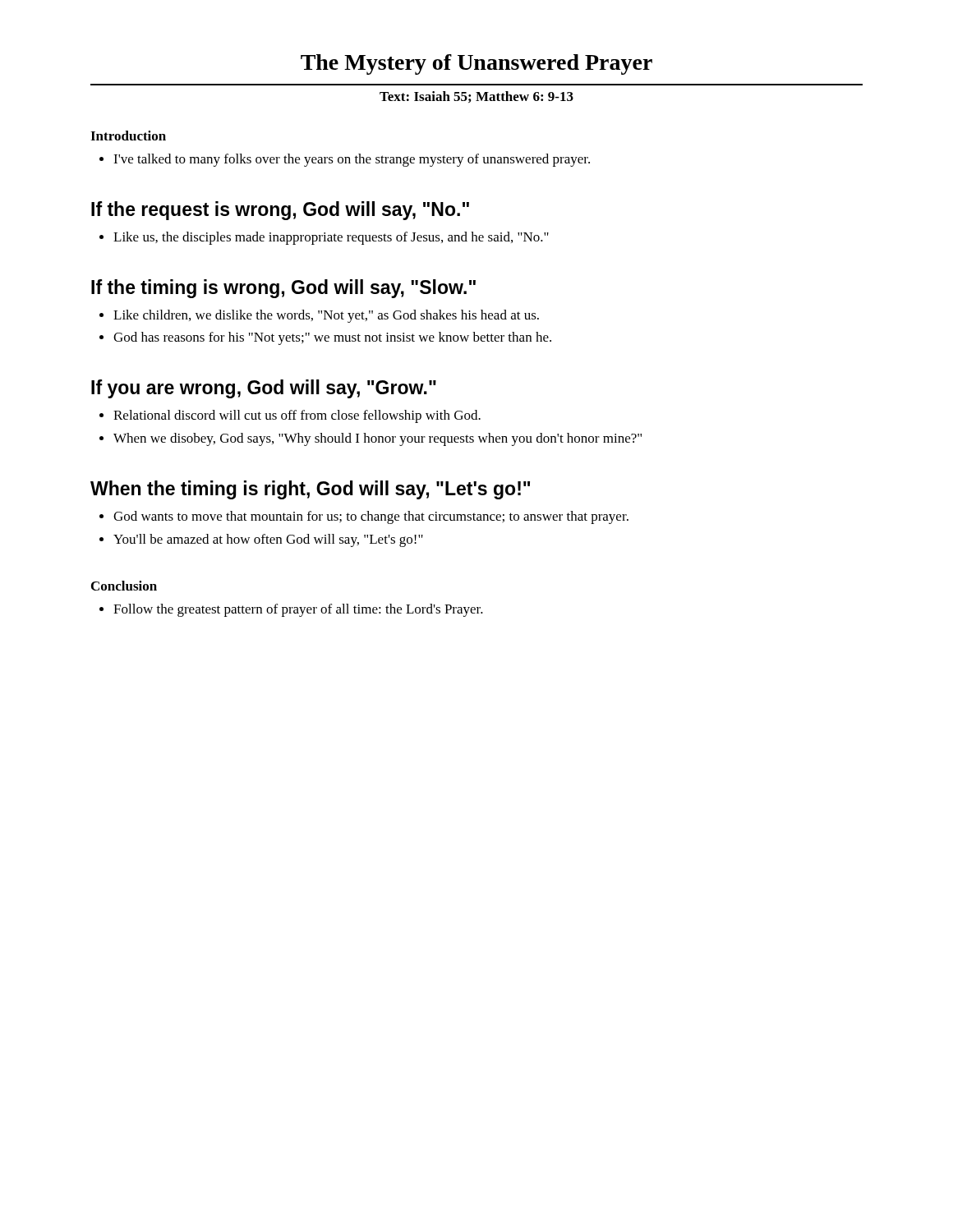
Task: Locate the section header that reads "When the timing is"
Action: [x=311, y=489]
